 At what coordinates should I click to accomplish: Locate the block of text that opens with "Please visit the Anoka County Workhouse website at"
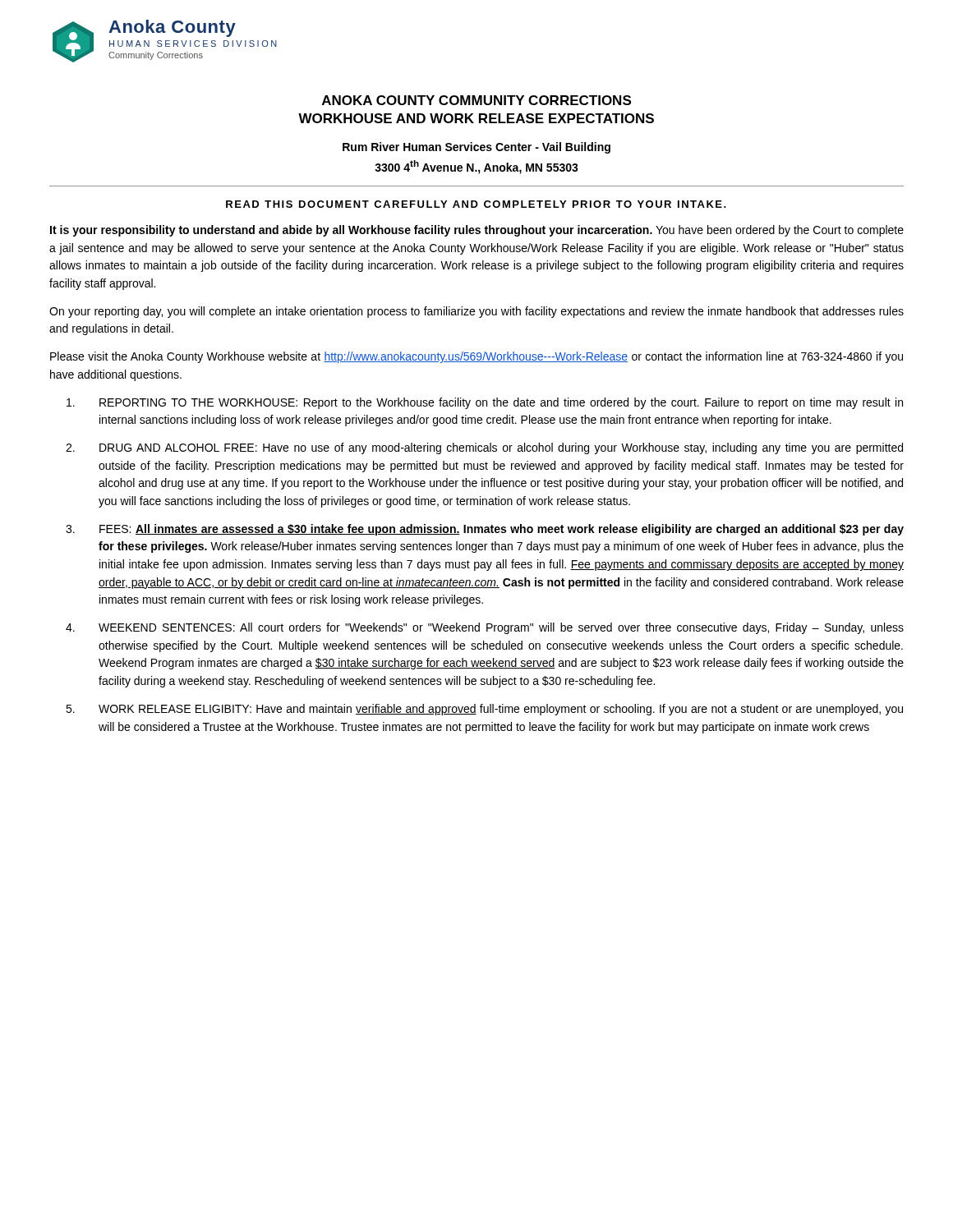pyautogui.click(x=476, y=365)
